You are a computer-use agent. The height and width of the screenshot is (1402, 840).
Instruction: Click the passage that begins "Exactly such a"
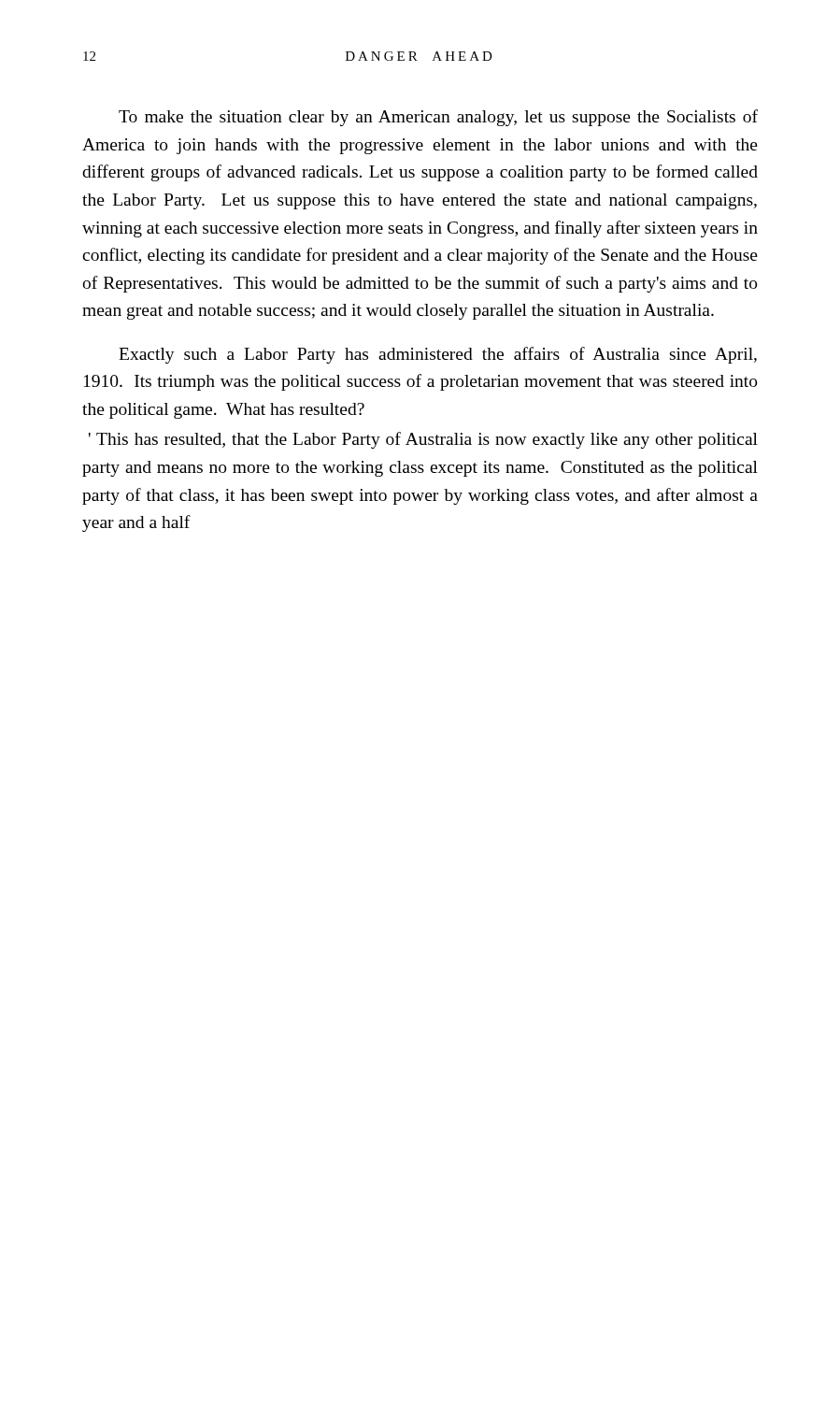pos(420,381)
